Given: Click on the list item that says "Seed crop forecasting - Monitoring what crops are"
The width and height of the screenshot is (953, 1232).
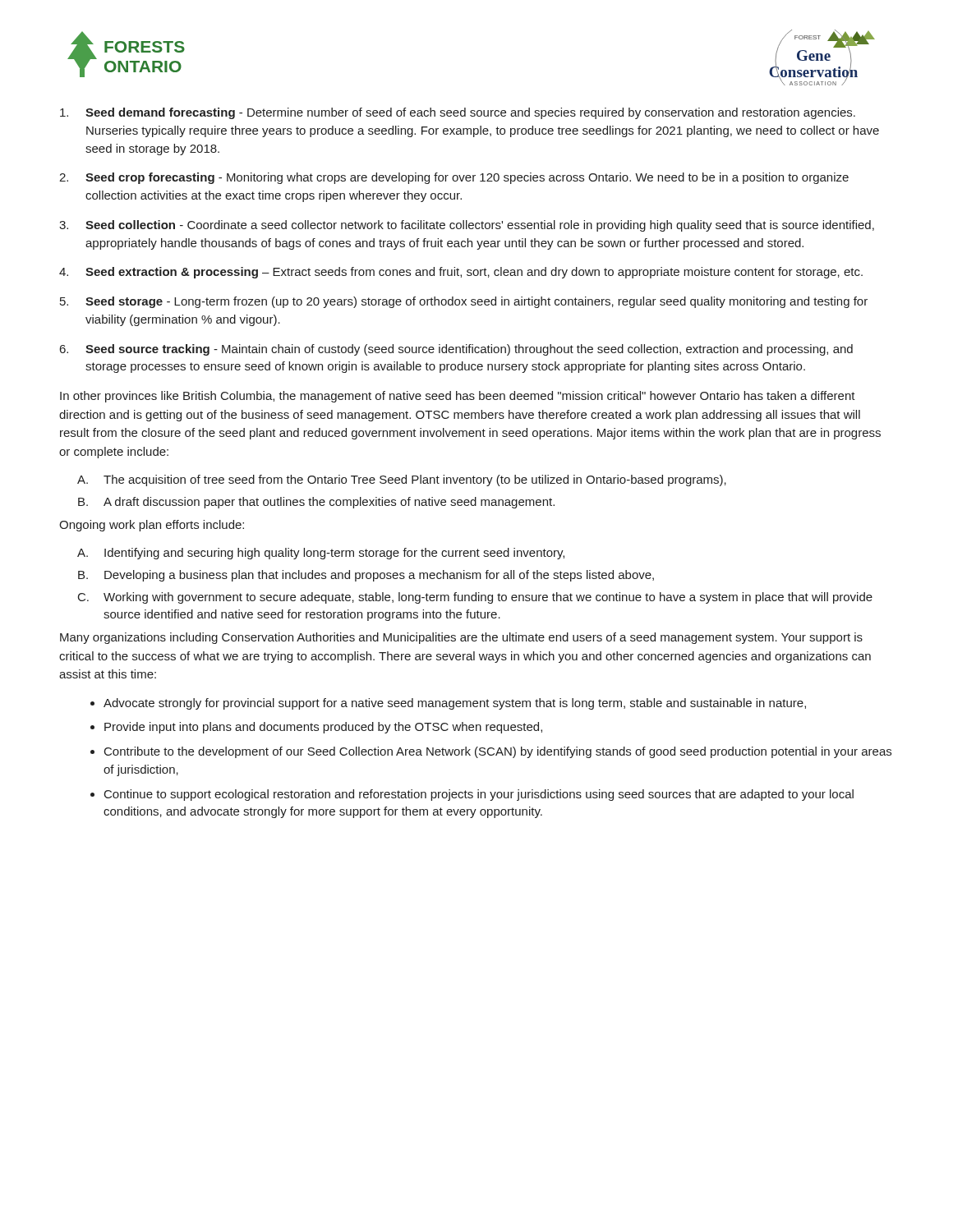Looking at the screenshot, I should click(x=467, y=186).
